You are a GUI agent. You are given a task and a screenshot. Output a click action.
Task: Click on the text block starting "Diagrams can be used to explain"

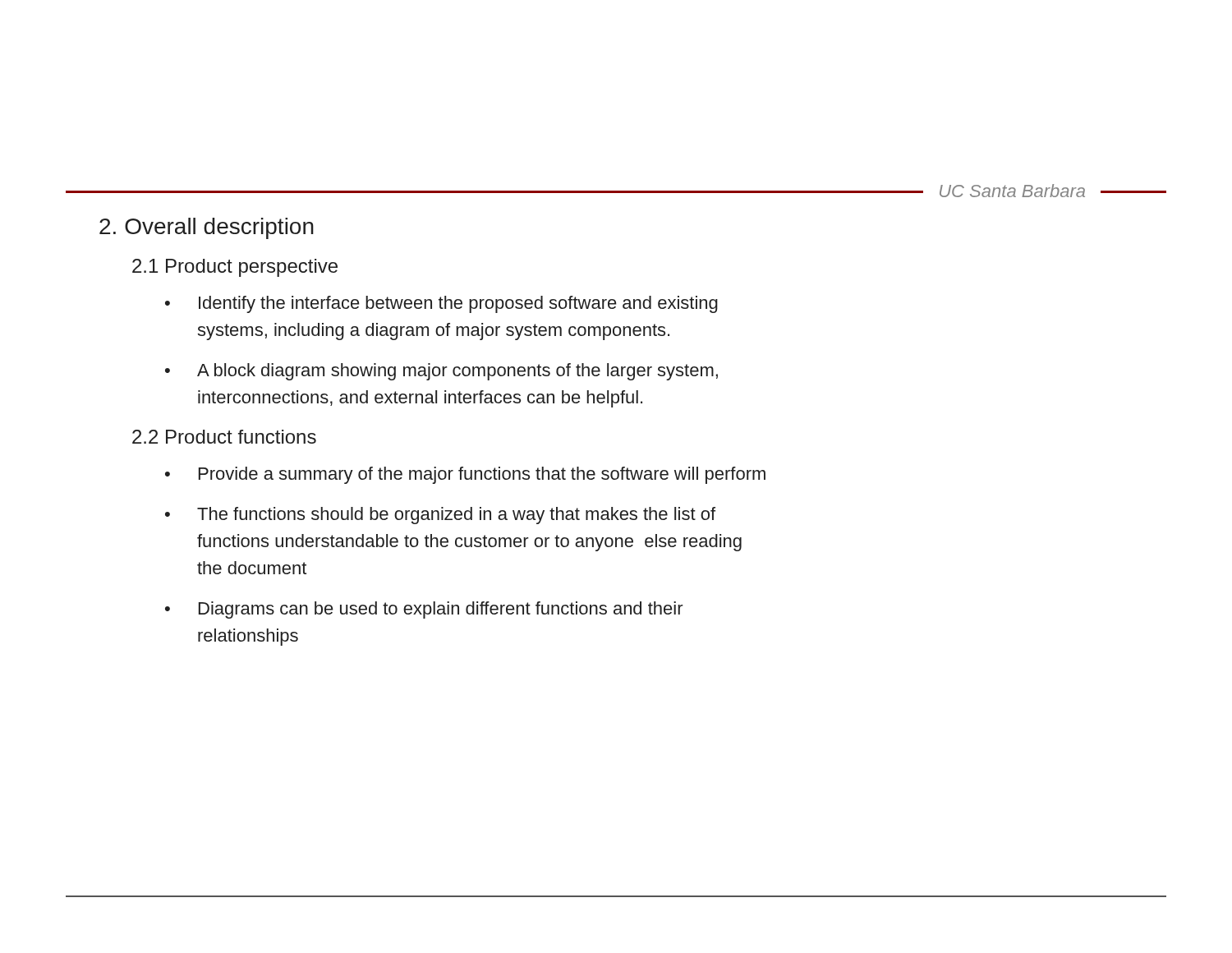point(440,622)
